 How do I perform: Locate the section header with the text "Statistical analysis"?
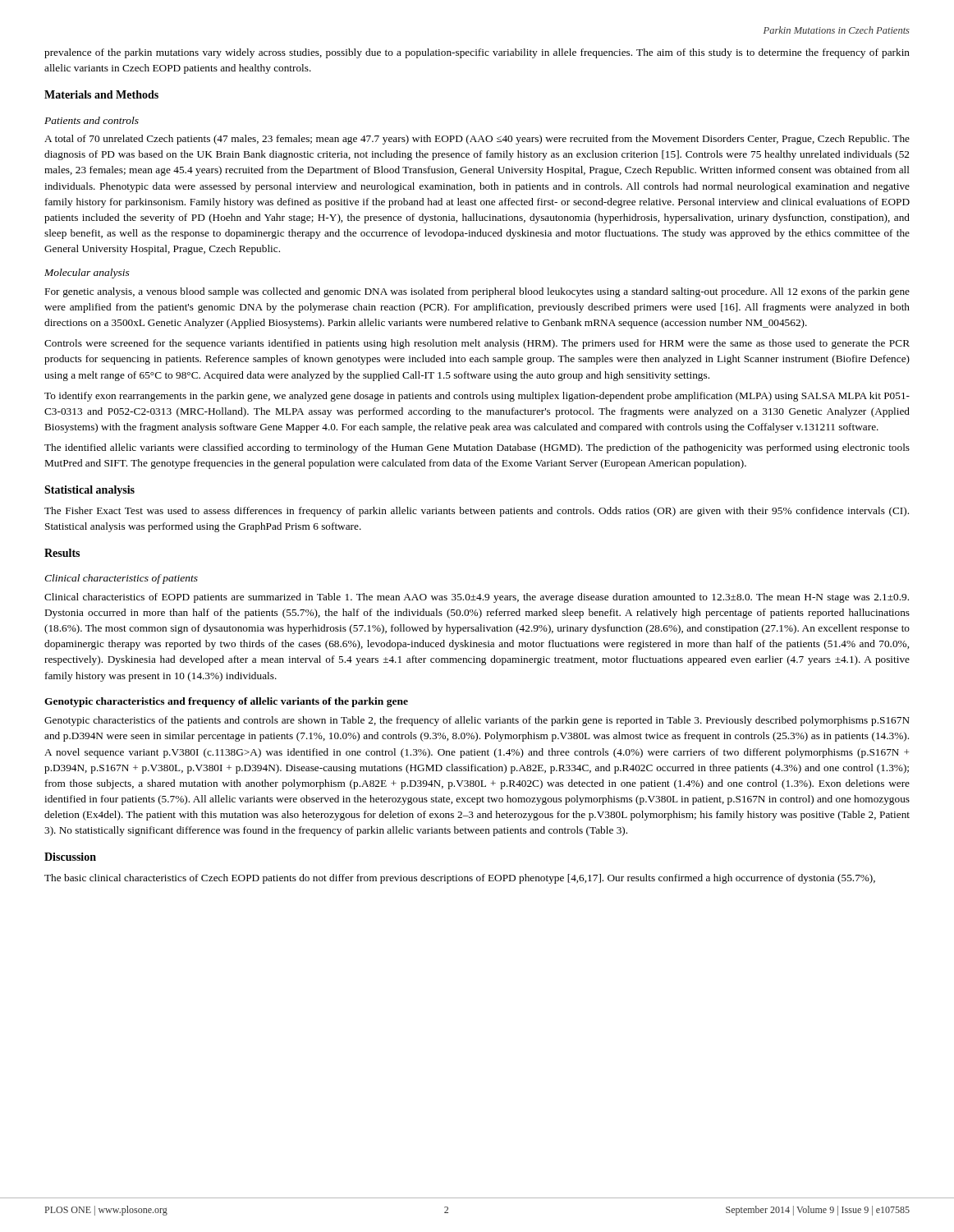[x=90, y=490]
